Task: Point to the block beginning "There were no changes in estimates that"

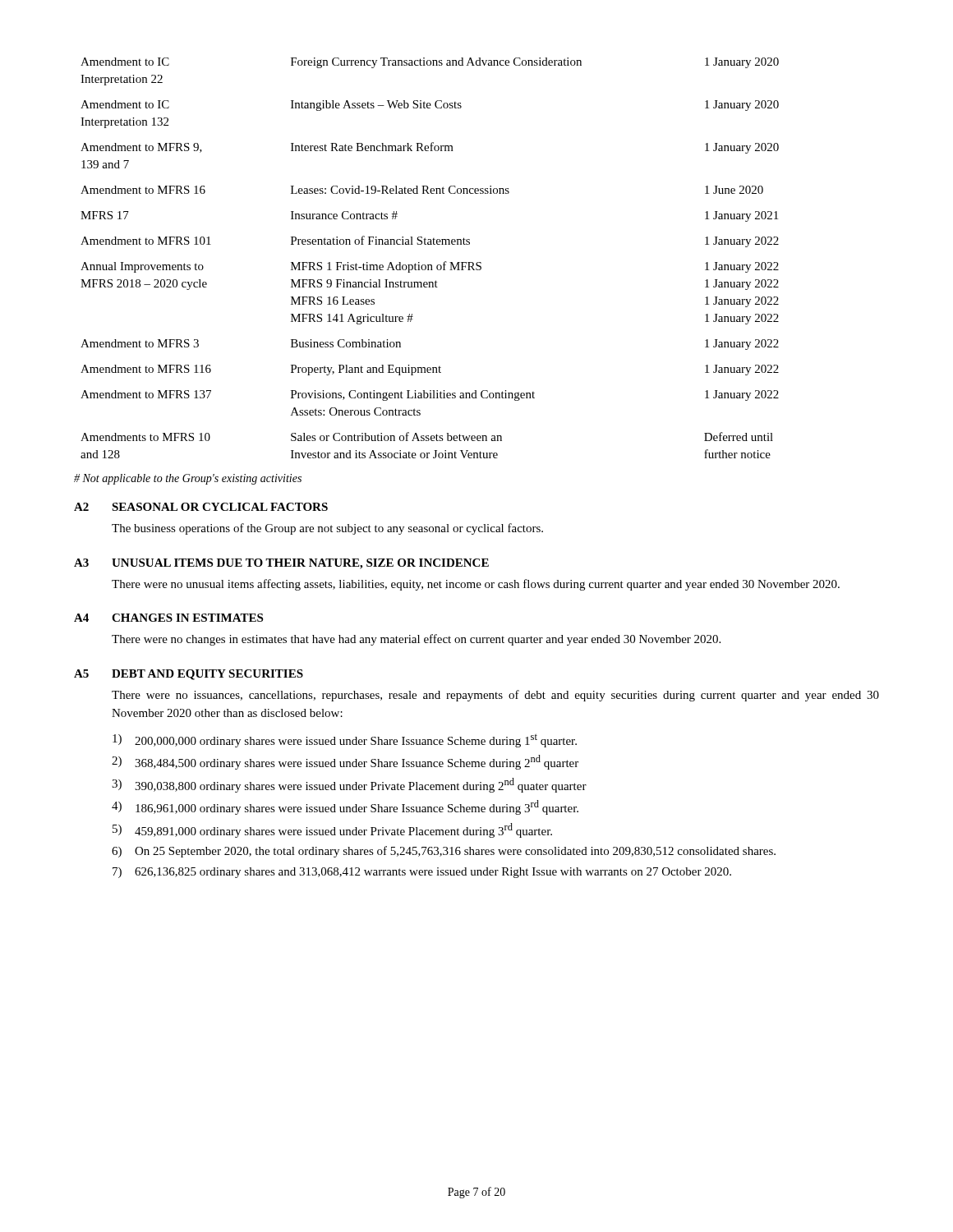Action: click(x=417, y=639)
